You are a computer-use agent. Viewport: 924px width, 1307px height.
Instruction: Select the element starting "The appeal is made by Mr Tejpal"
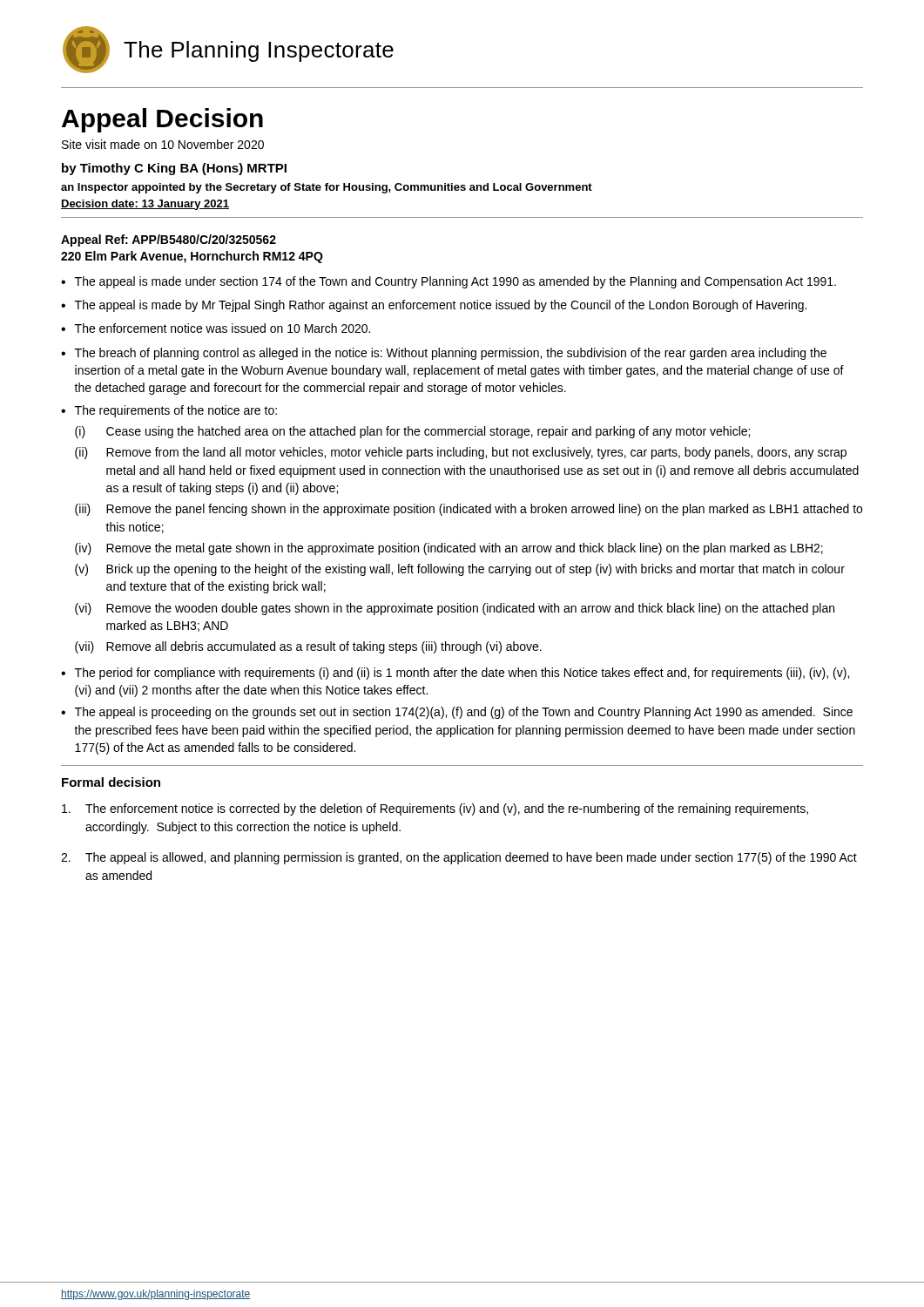(x=441, y=305)
